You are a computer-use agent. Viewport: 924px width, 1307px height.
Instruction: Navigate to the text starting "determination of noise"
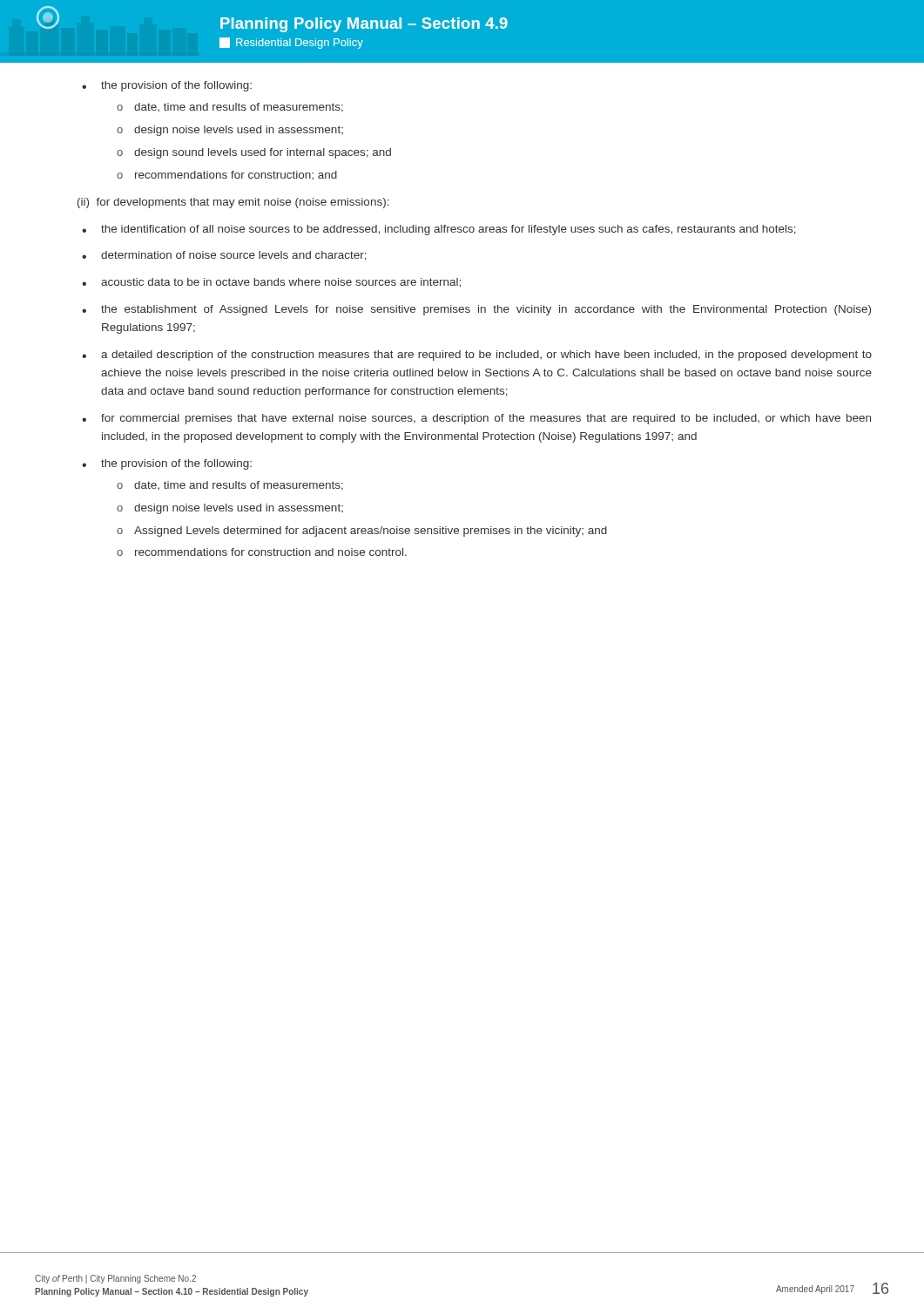pyautogui.click(x=234, y=255)
